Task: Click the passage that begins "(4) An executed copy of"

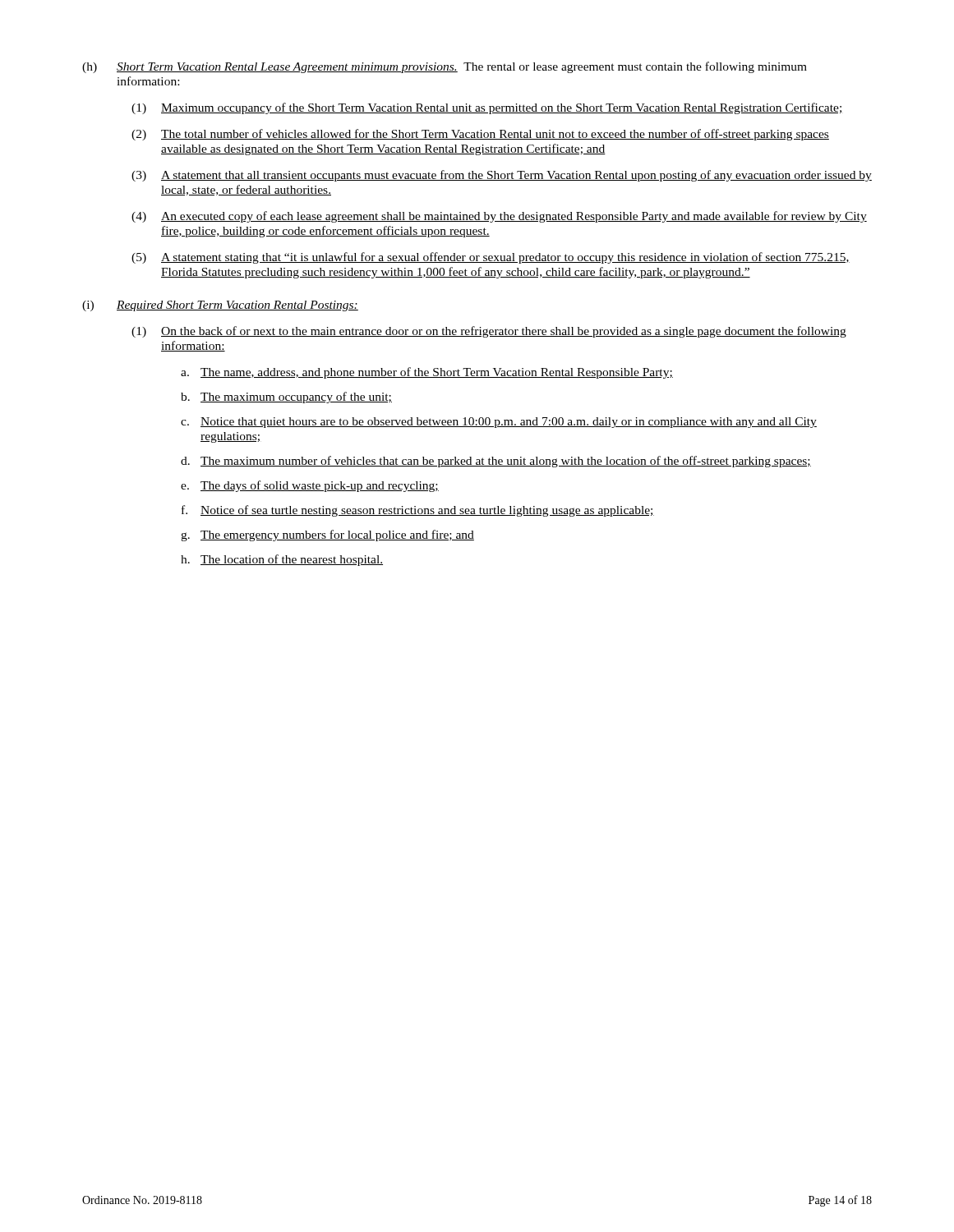Action: tap(502, 223)
